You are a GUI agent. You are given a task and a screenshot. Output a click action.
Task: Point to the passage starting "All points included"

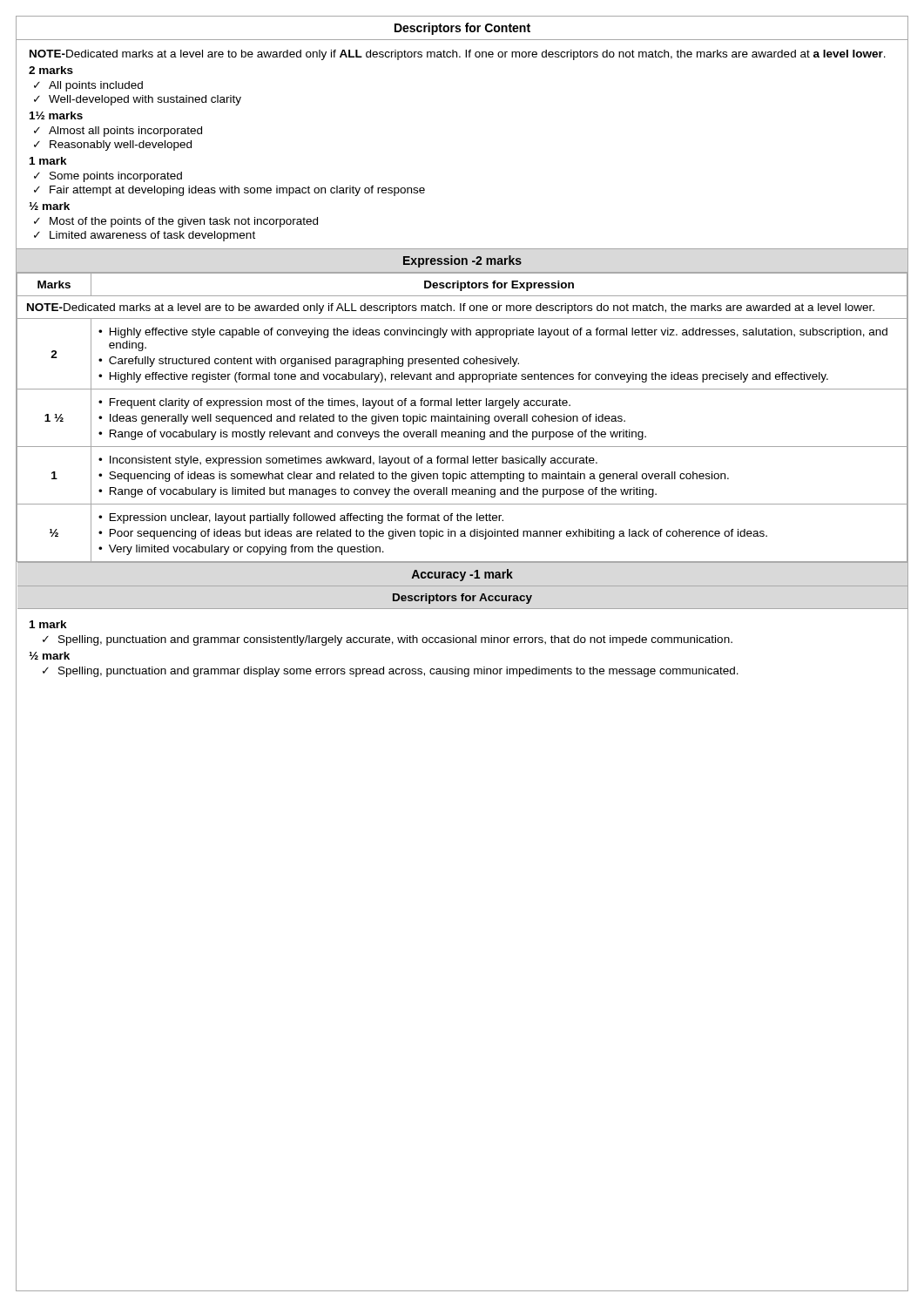click(96, 85)
